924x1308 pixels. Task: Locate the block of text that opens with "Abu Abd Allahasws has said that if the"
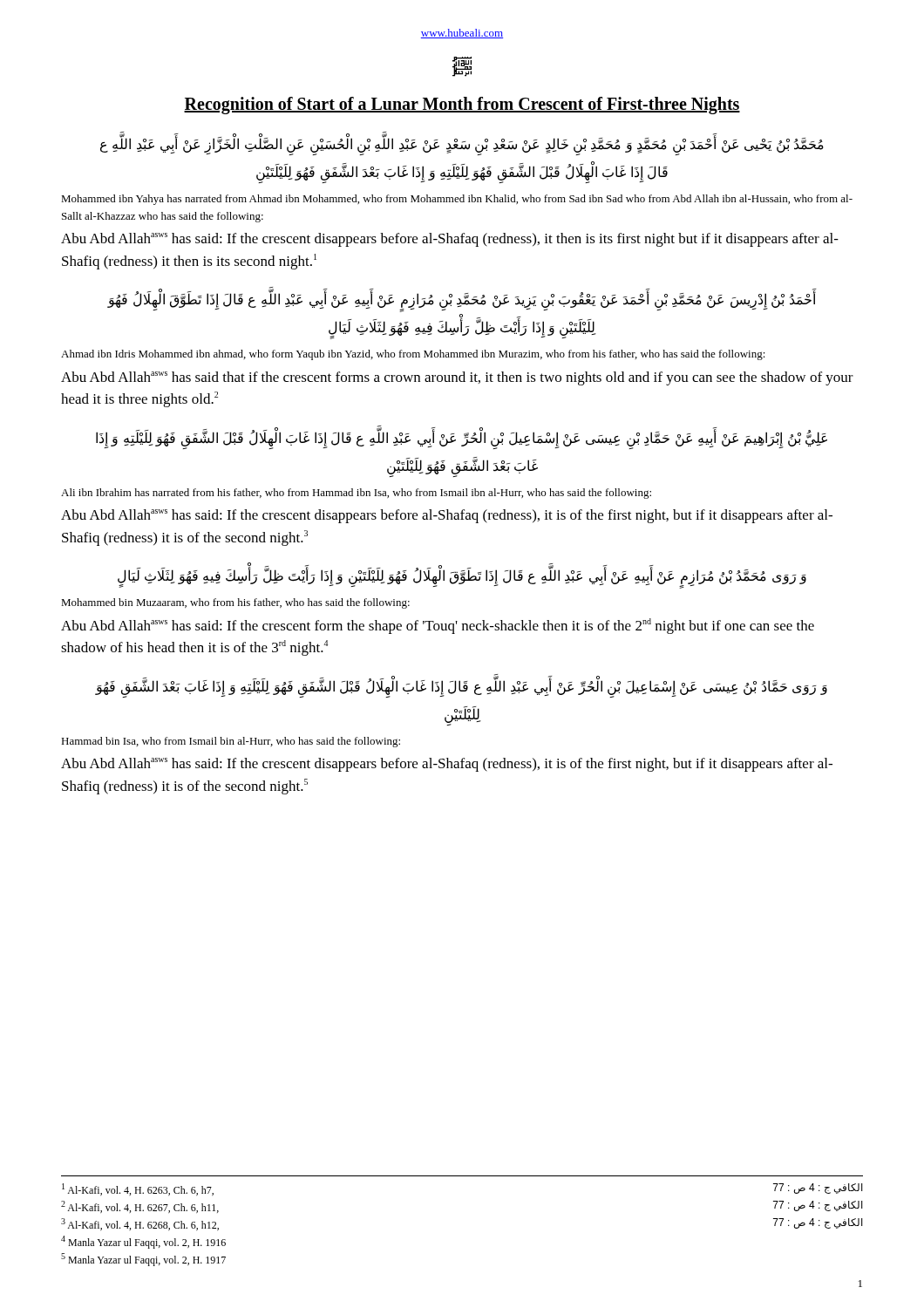point(457,387)
